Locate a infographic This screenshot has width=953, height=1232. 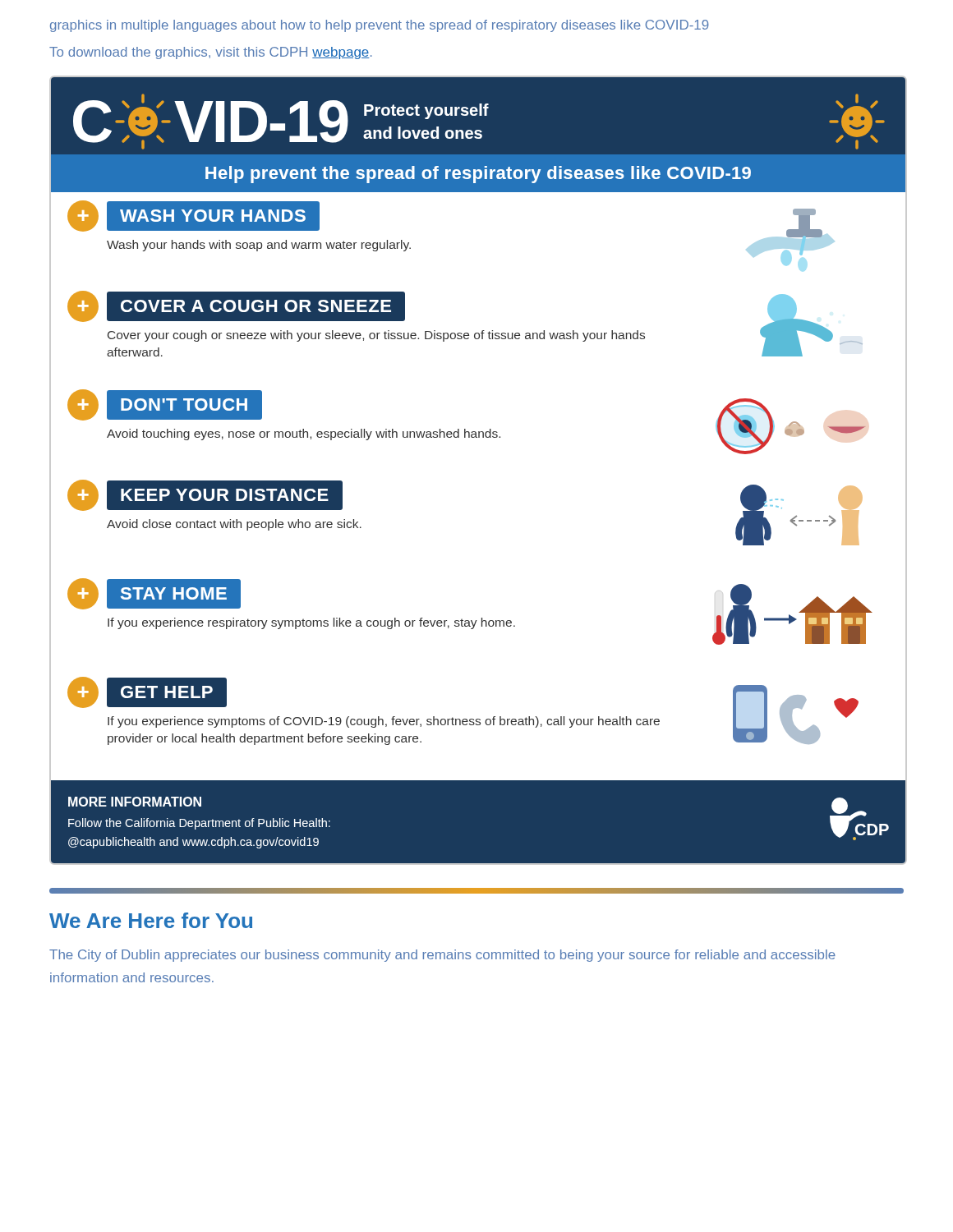click(476, 470)
